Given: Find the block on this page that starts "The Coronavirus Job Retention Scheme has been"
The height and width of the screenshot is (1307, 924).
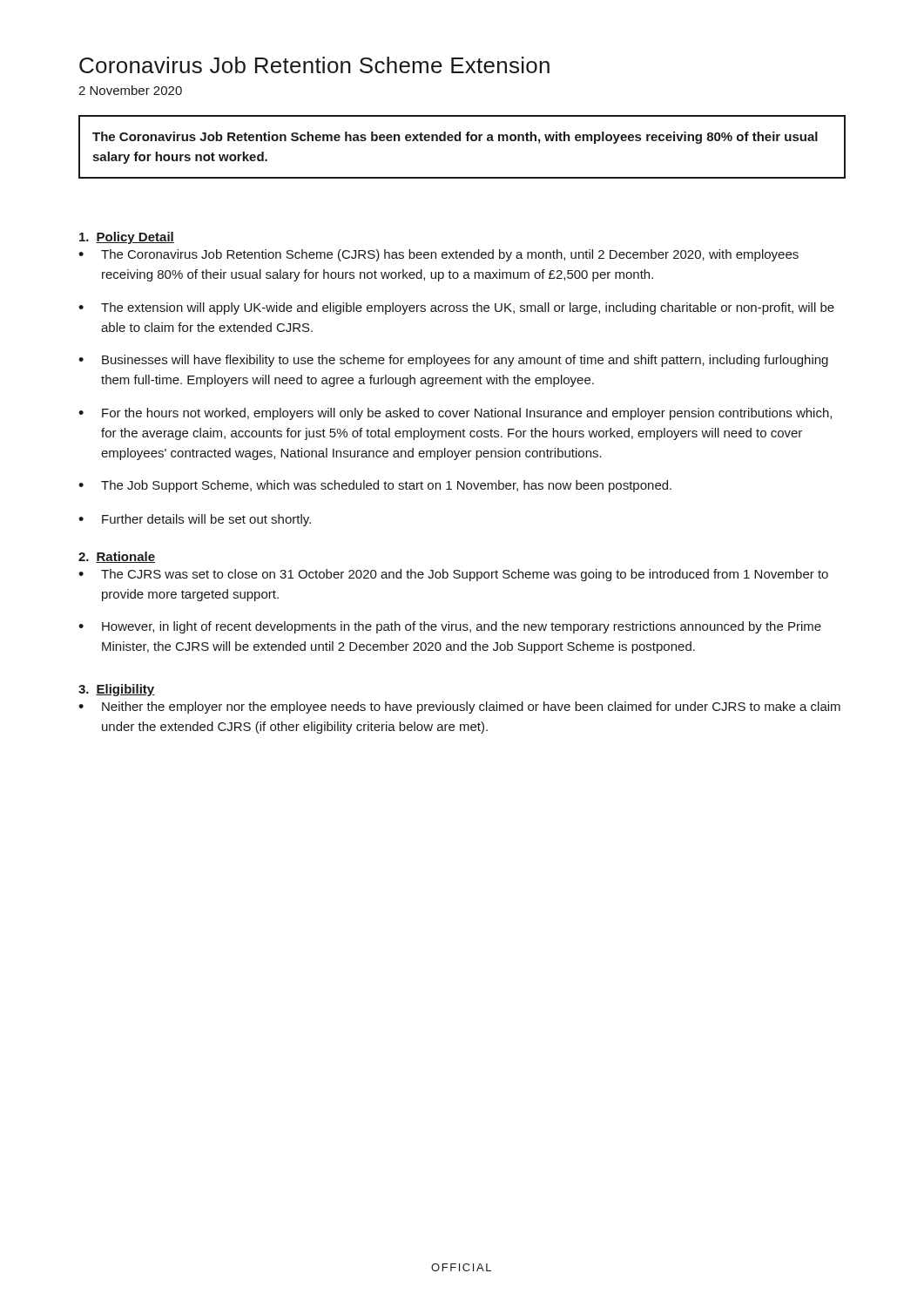Looking at the screenshot, I should (x=462, y=147).
